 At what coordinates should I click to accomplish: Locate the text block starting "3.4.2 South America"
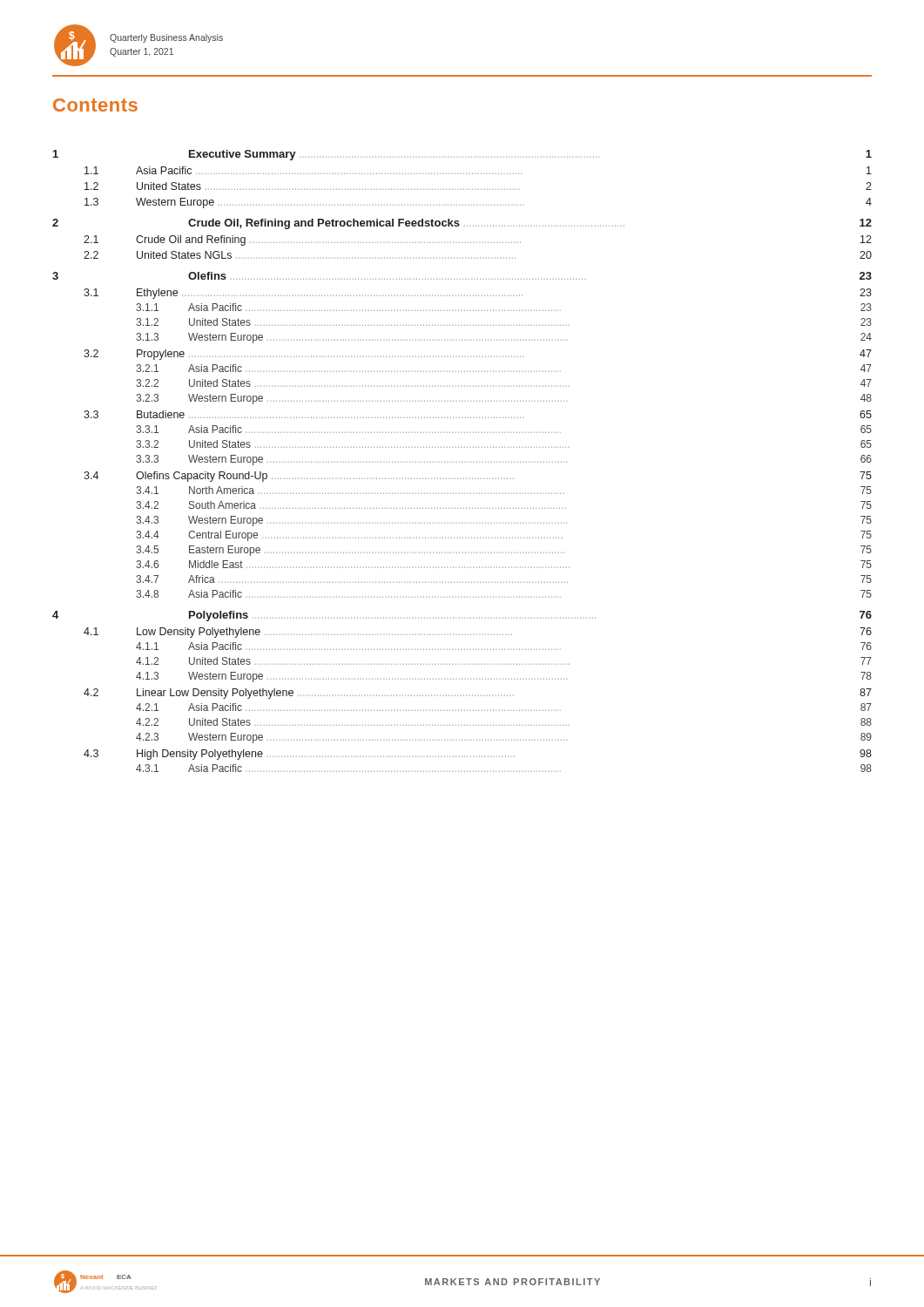[x=462, y=505]
